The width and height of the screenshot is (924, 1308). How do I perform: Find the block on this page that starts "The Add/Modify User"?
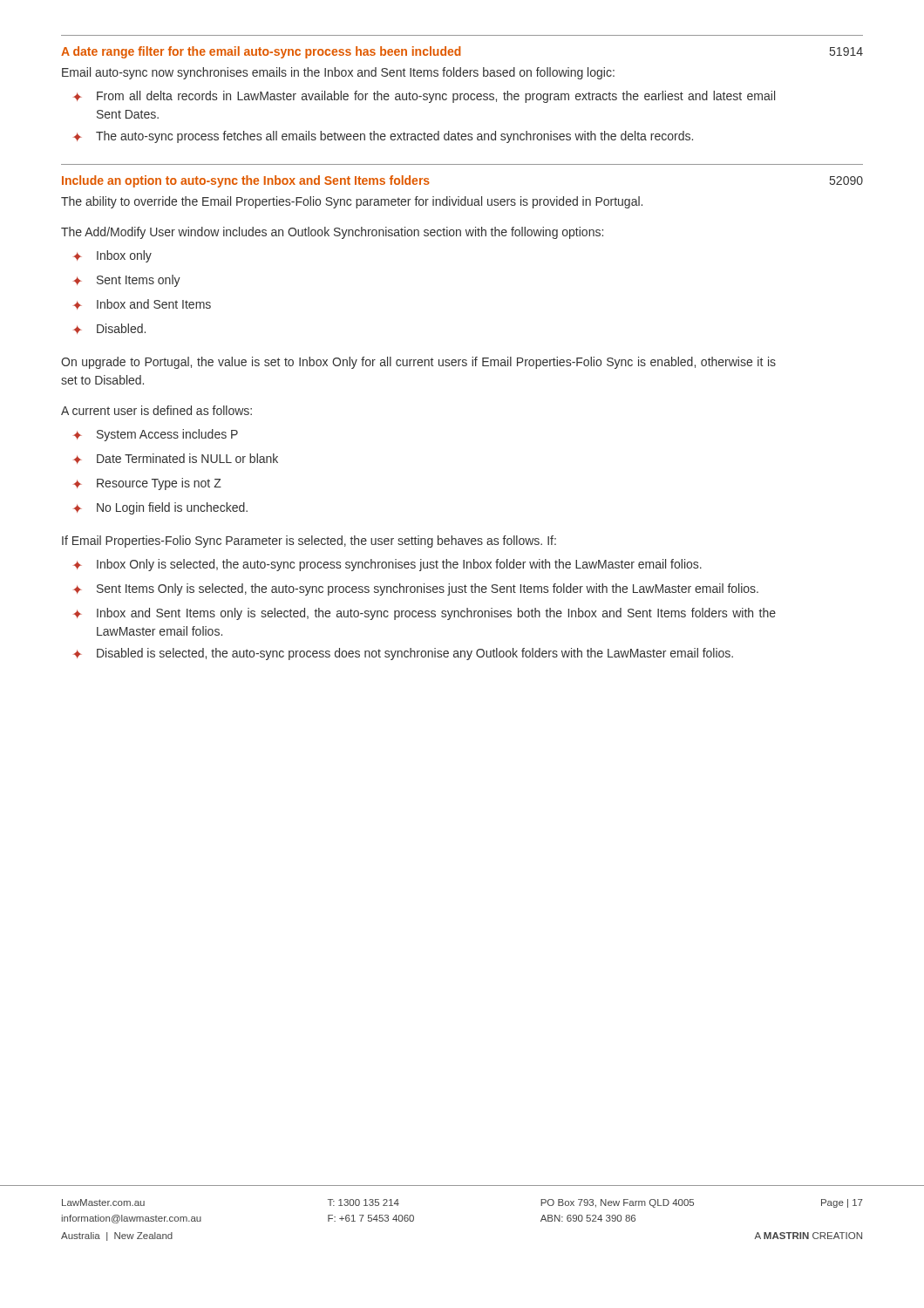coord(333,232)
